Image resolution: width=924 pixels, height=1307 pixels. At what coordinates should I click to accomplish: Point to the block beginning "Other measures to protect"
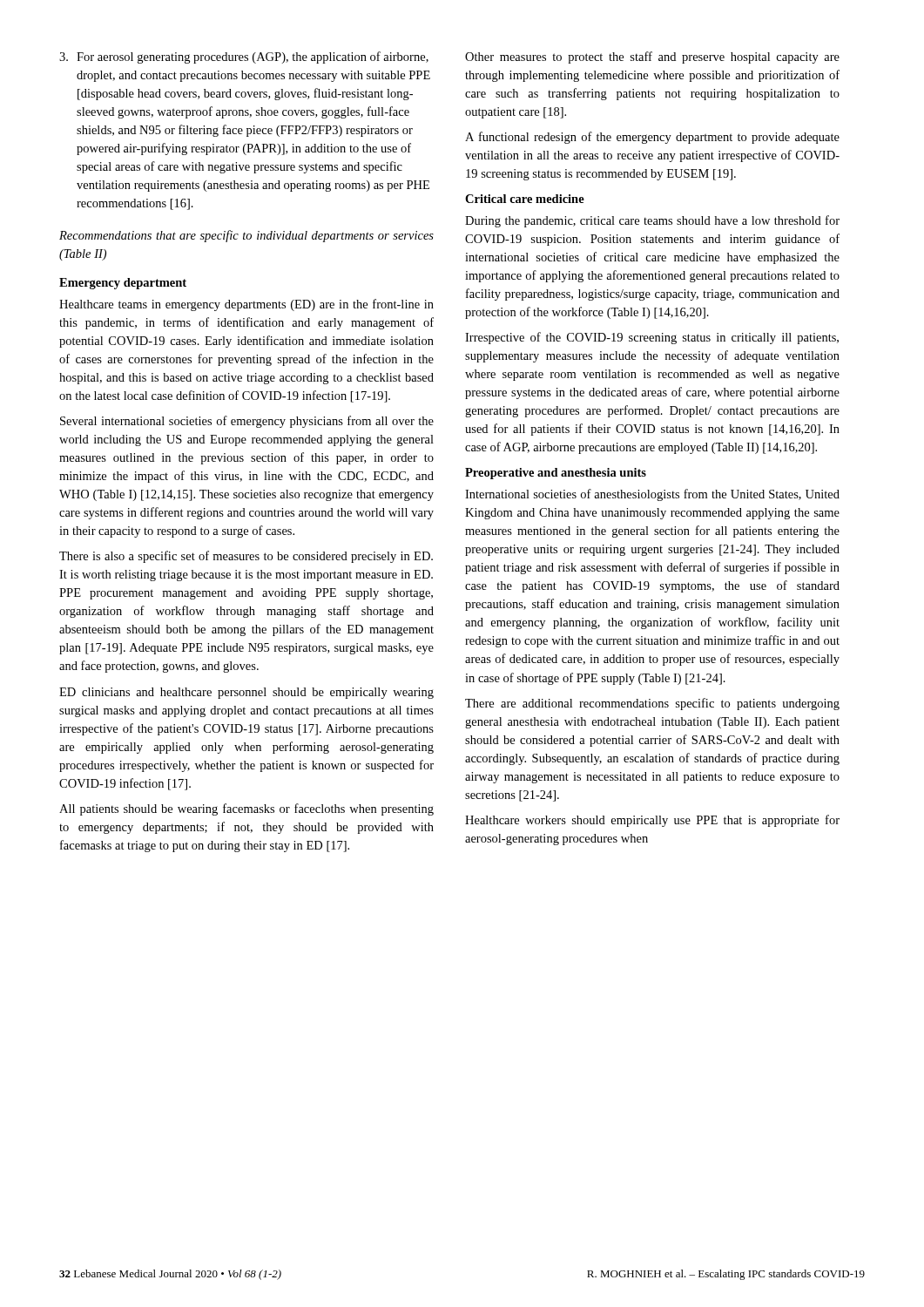pos(652,84)
